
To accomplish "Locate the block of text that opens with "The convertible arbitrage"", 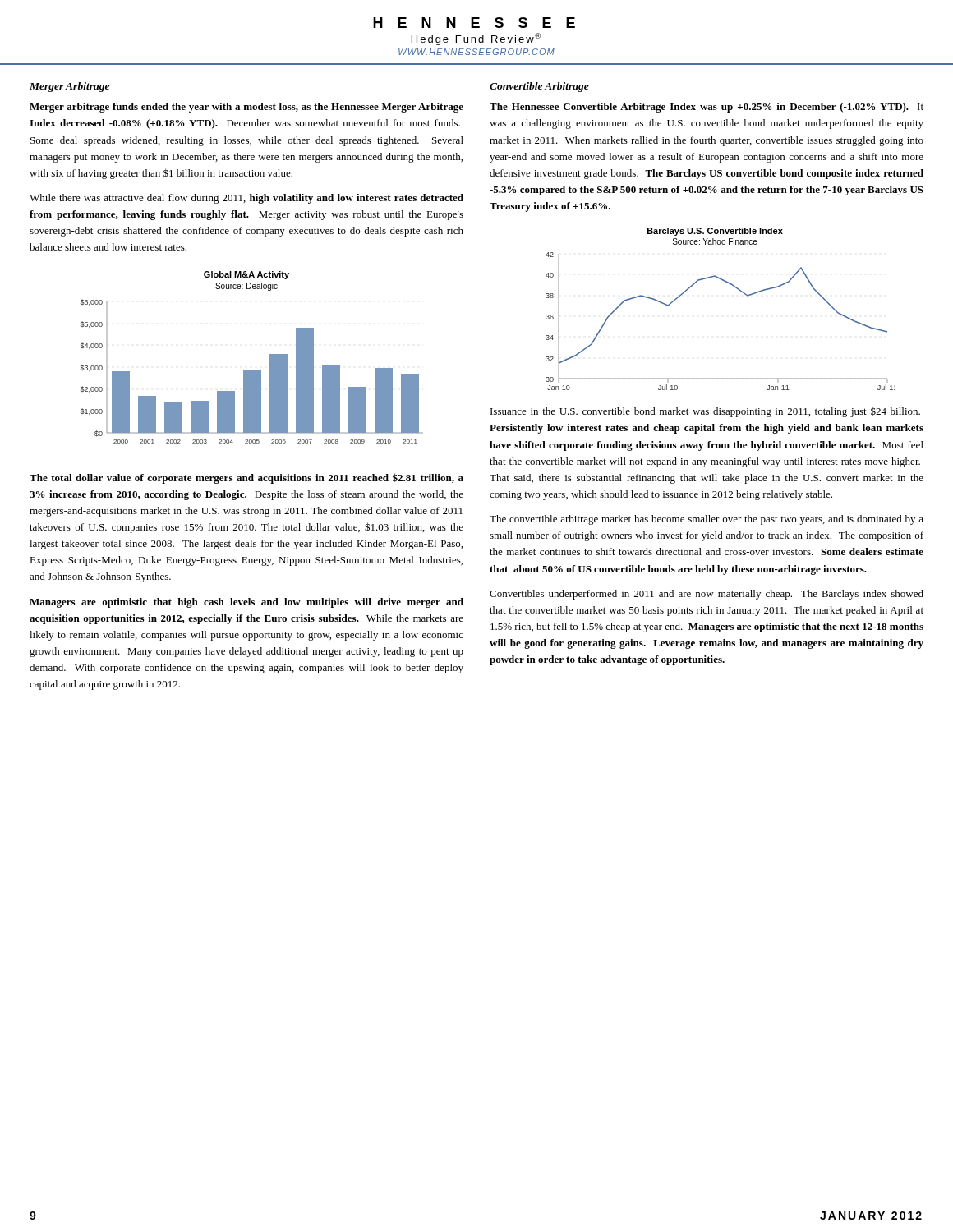I will click(707, 544).
